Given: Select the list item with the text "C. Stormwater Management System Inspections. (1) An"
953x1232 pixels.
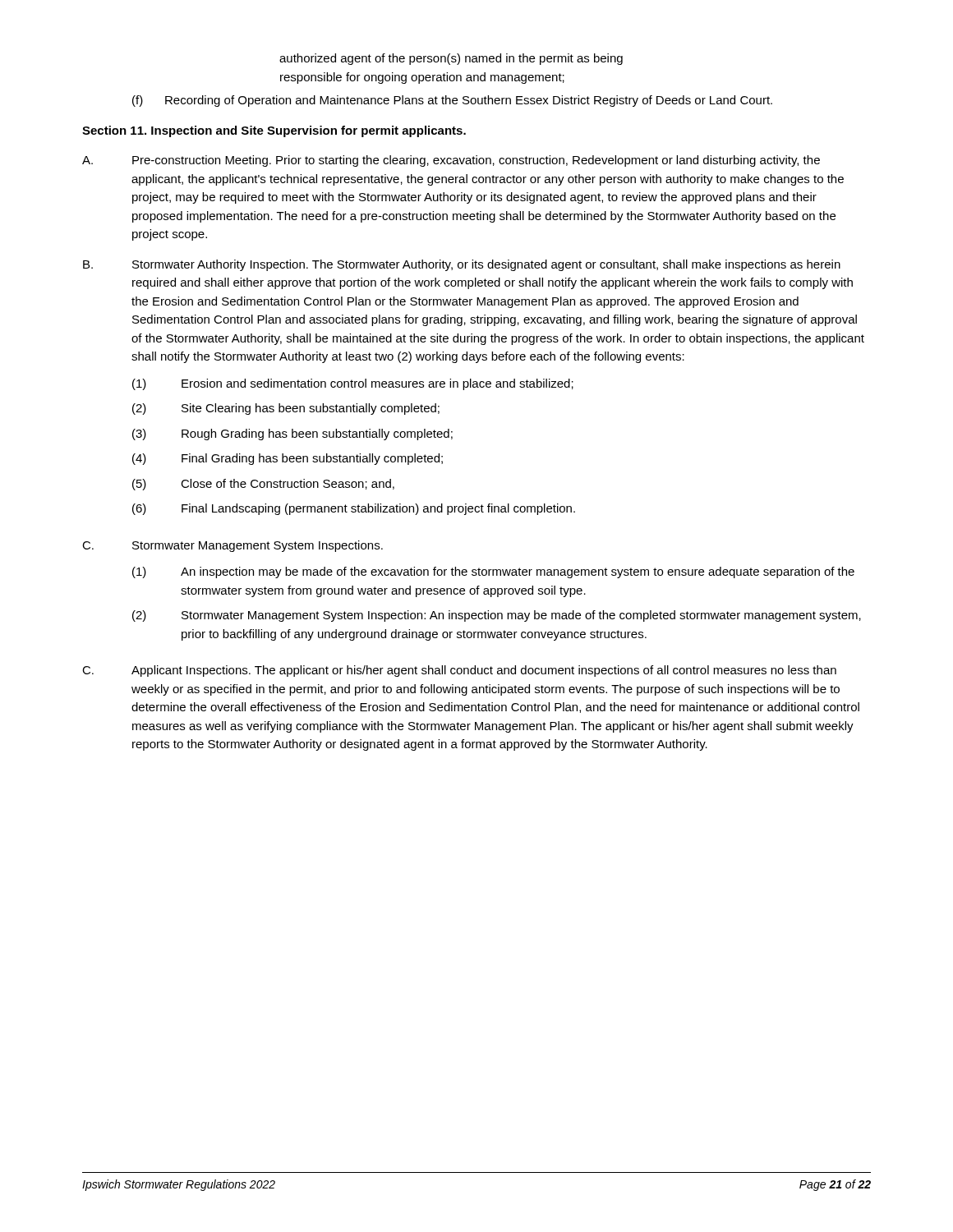Looking at the screenshot, I should [476, 593].
